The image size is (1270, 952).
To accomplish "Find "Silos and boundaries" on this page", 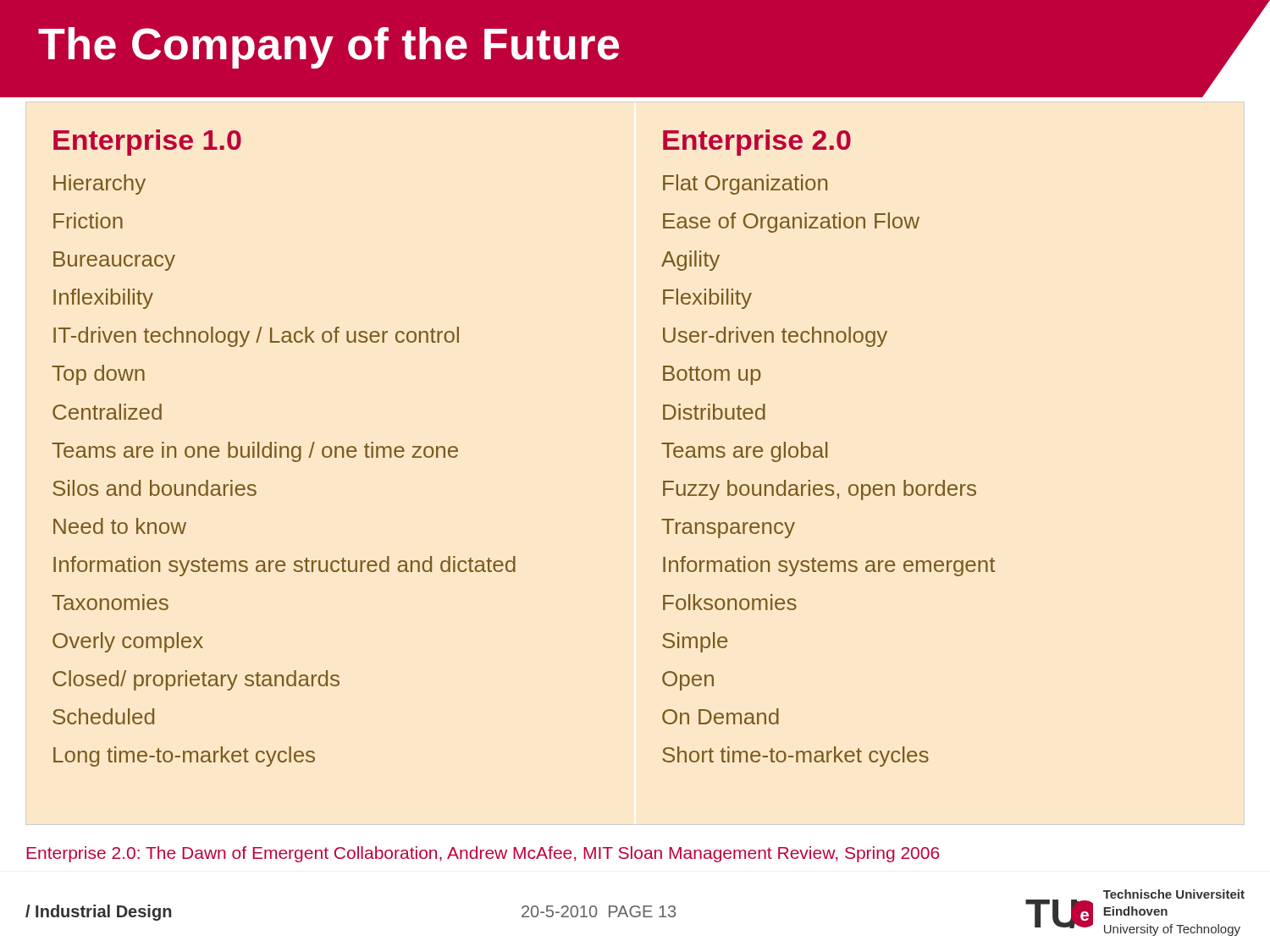I will (x=154, y=488).
